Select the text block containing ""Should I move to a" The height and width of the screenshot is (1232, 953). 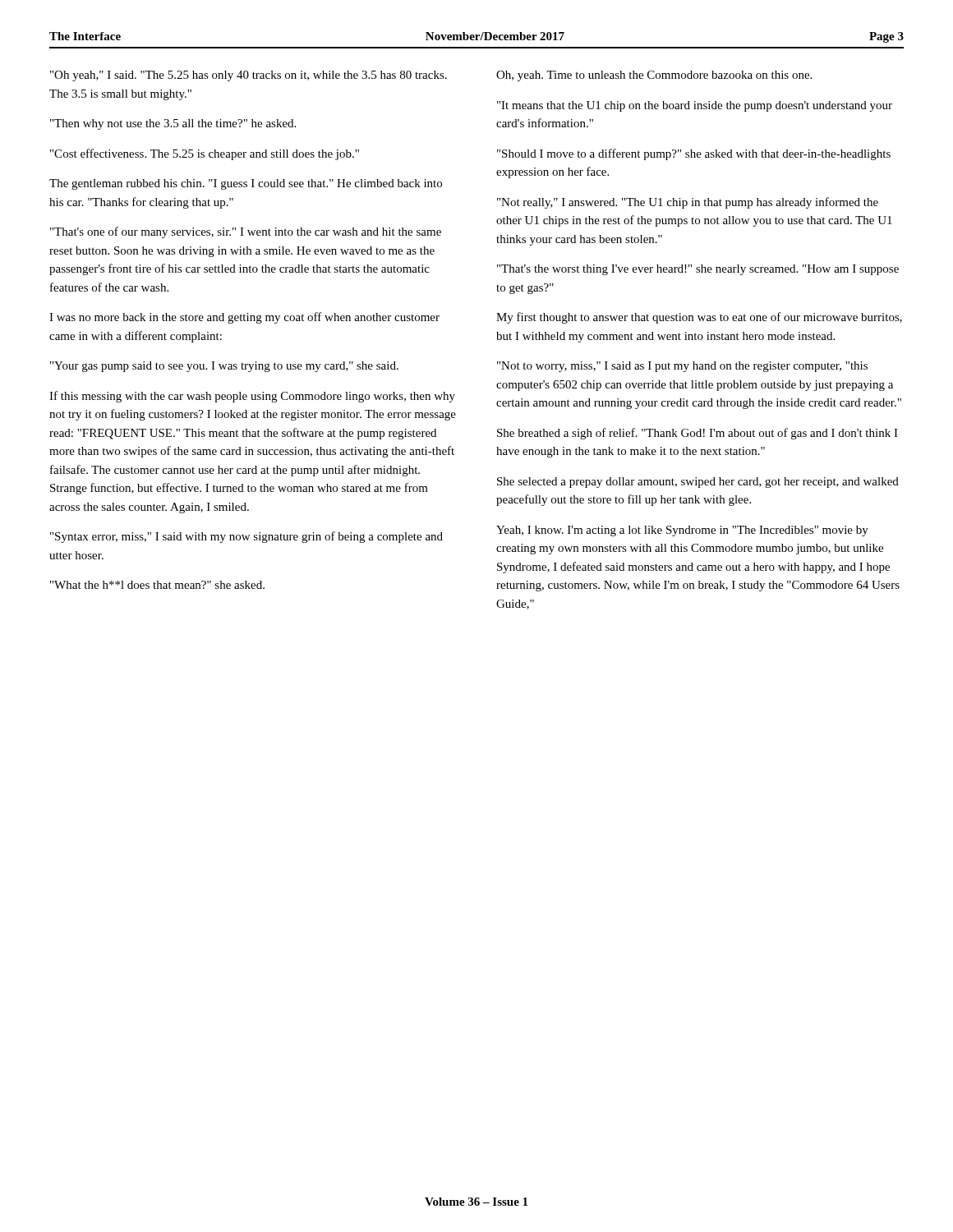click(693, 162)
